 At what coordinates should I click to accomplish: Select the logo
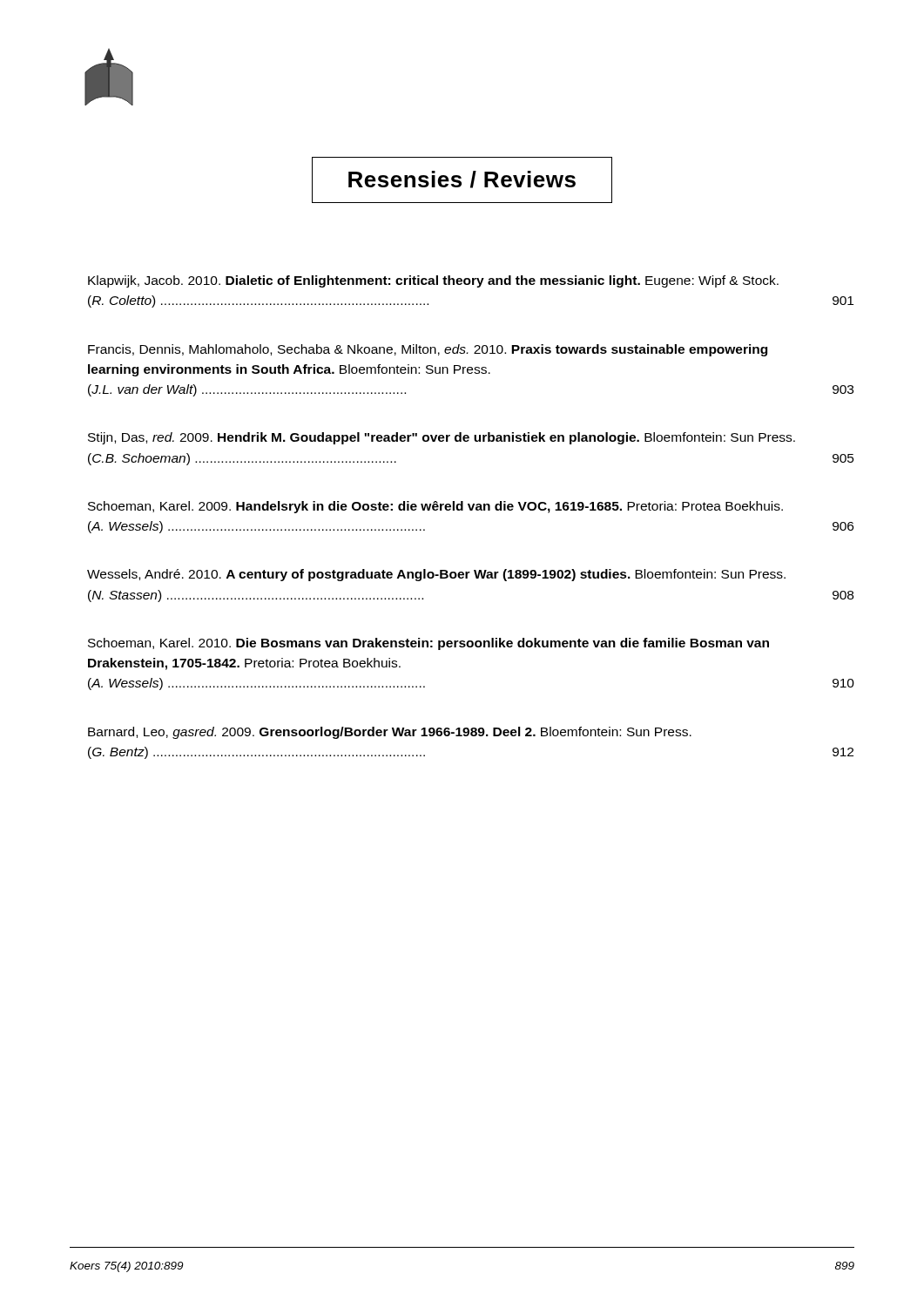point(109,81)
